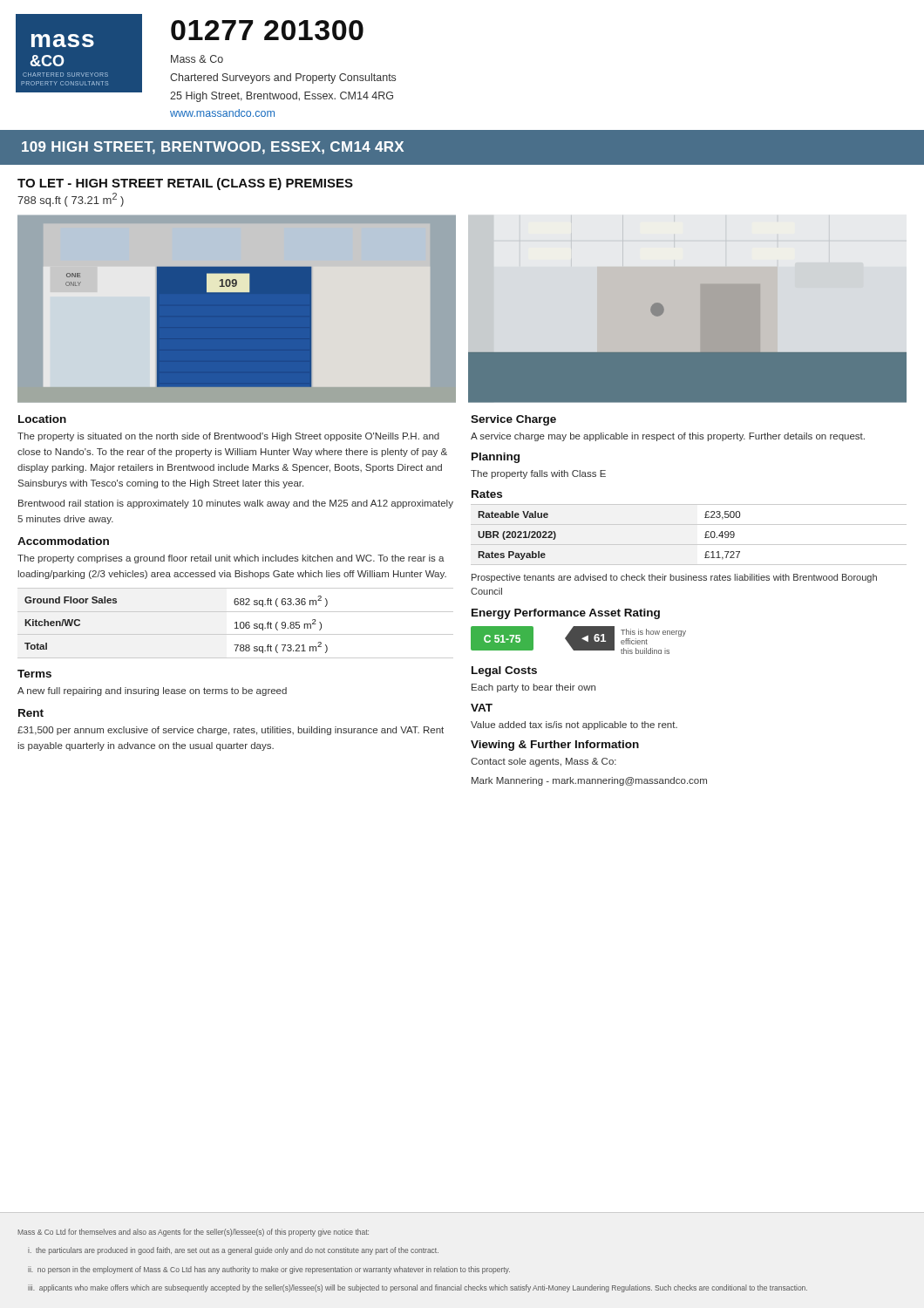The image size is (924, 1308).
Task: Locate the text block that reads "A service charge may be applicable in"
Action: pyautogui.click(x=668, y=436)
